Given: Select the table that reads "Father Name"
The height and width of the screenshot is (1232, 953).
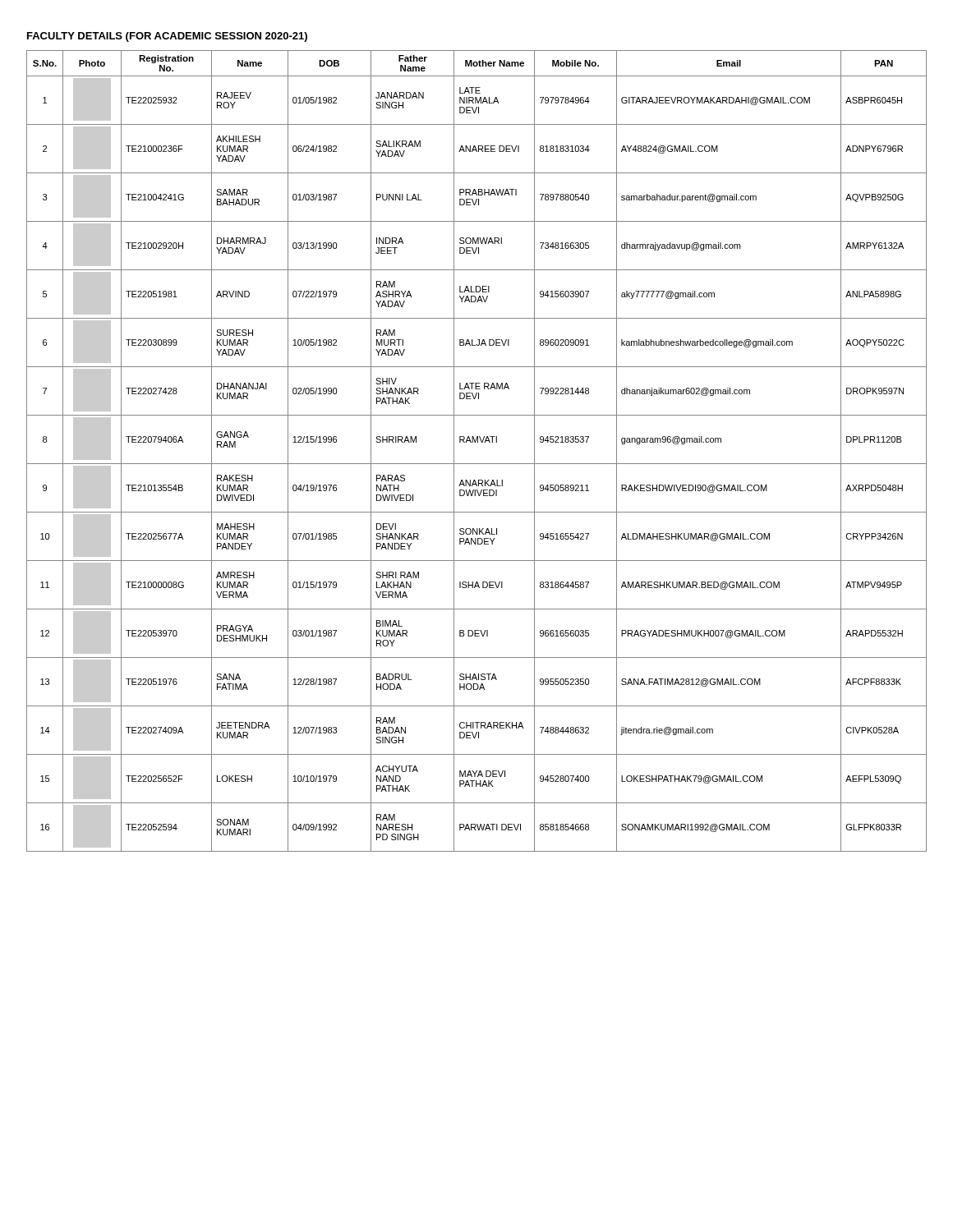Looking at the screenshot, I should click(476, 451).
